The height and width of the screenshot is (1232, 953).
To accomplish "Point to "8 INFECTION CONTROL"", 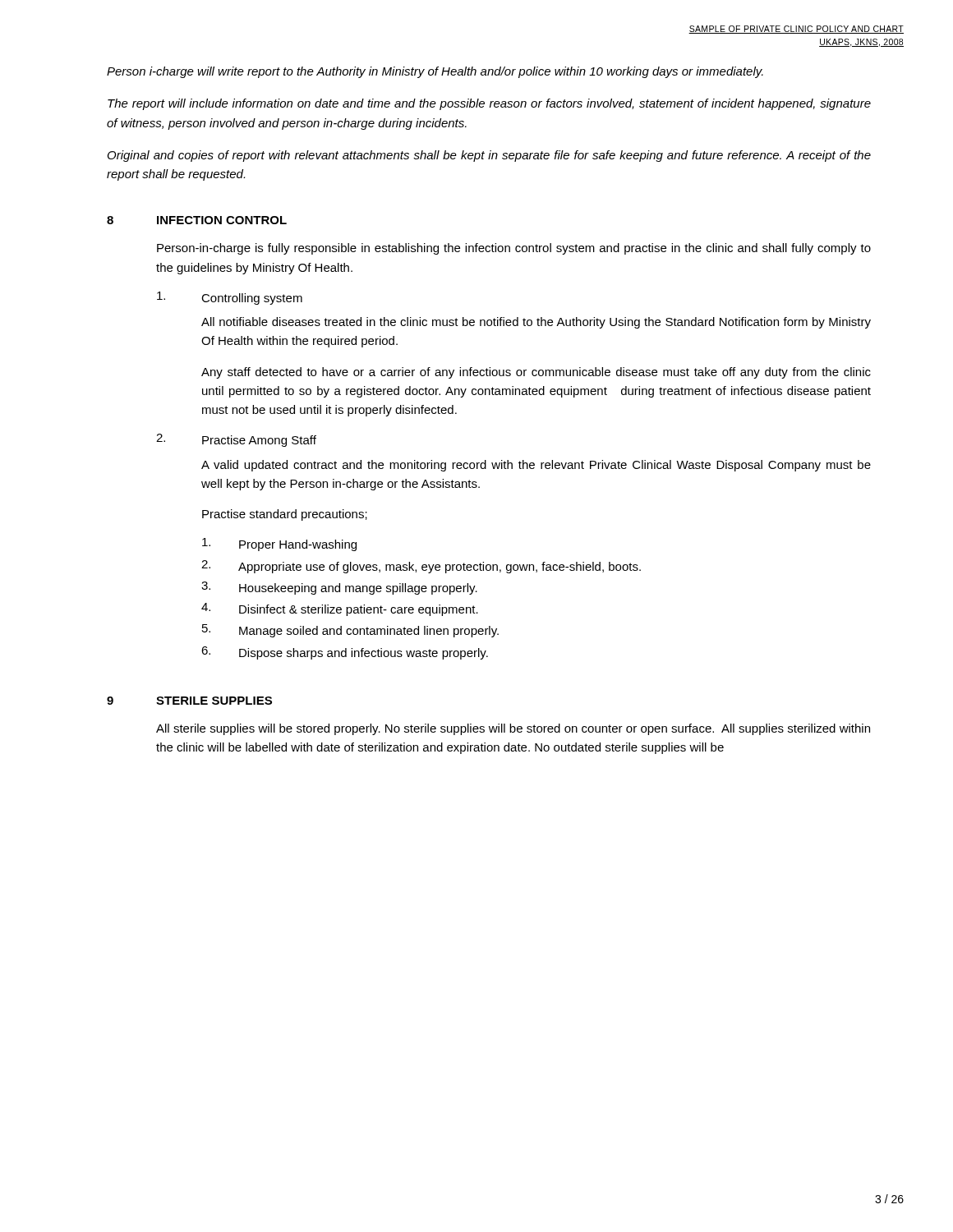I will click(x=197, y=220).
